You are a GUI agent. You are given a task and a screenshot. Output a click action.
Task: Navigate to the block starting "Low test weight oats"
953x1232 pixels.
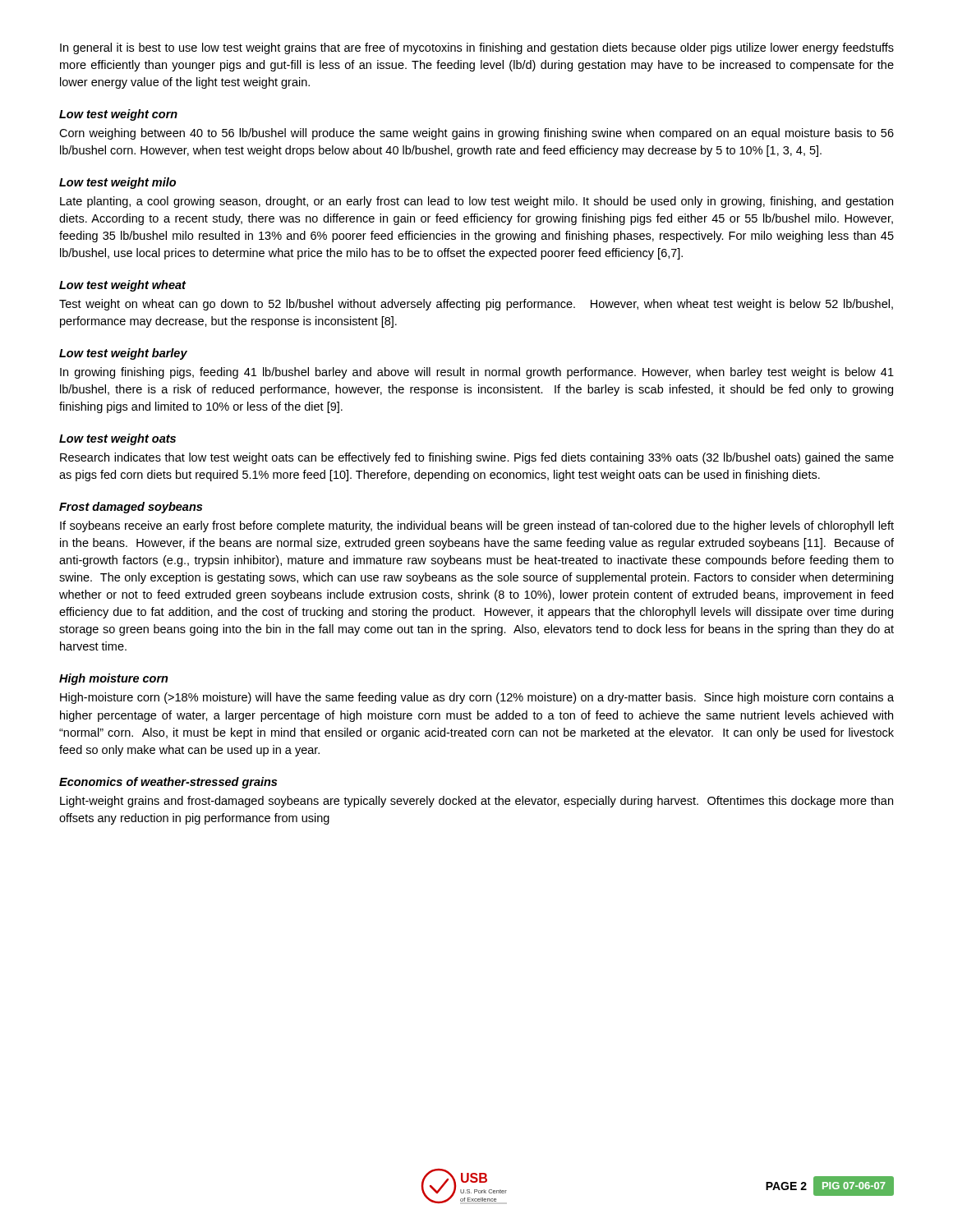pyautogui.click(x=118, y=439)
